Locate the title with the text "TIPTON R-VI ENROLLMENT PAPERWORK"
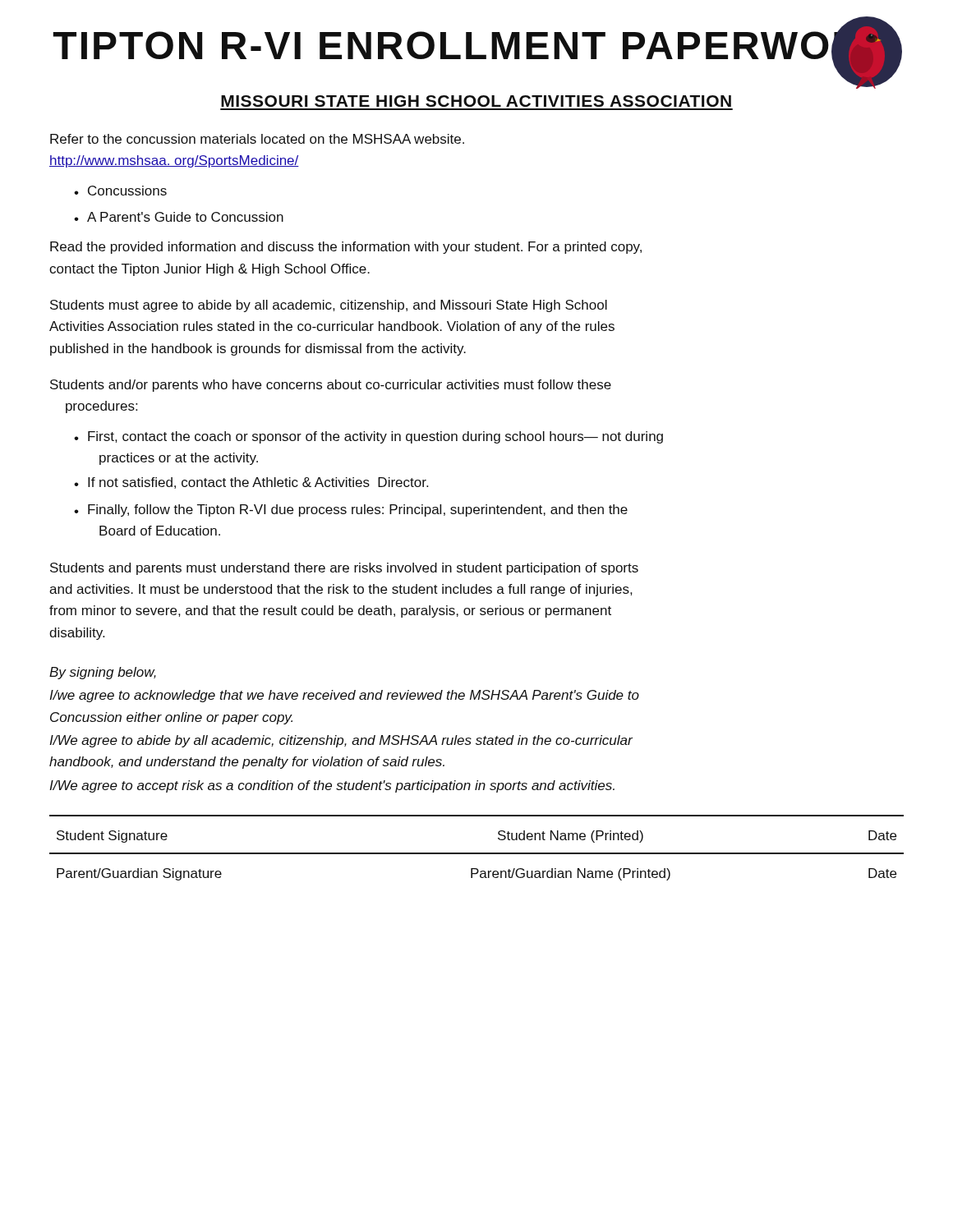The width and height of the screenshot is (953, 1232). (478, 46)
